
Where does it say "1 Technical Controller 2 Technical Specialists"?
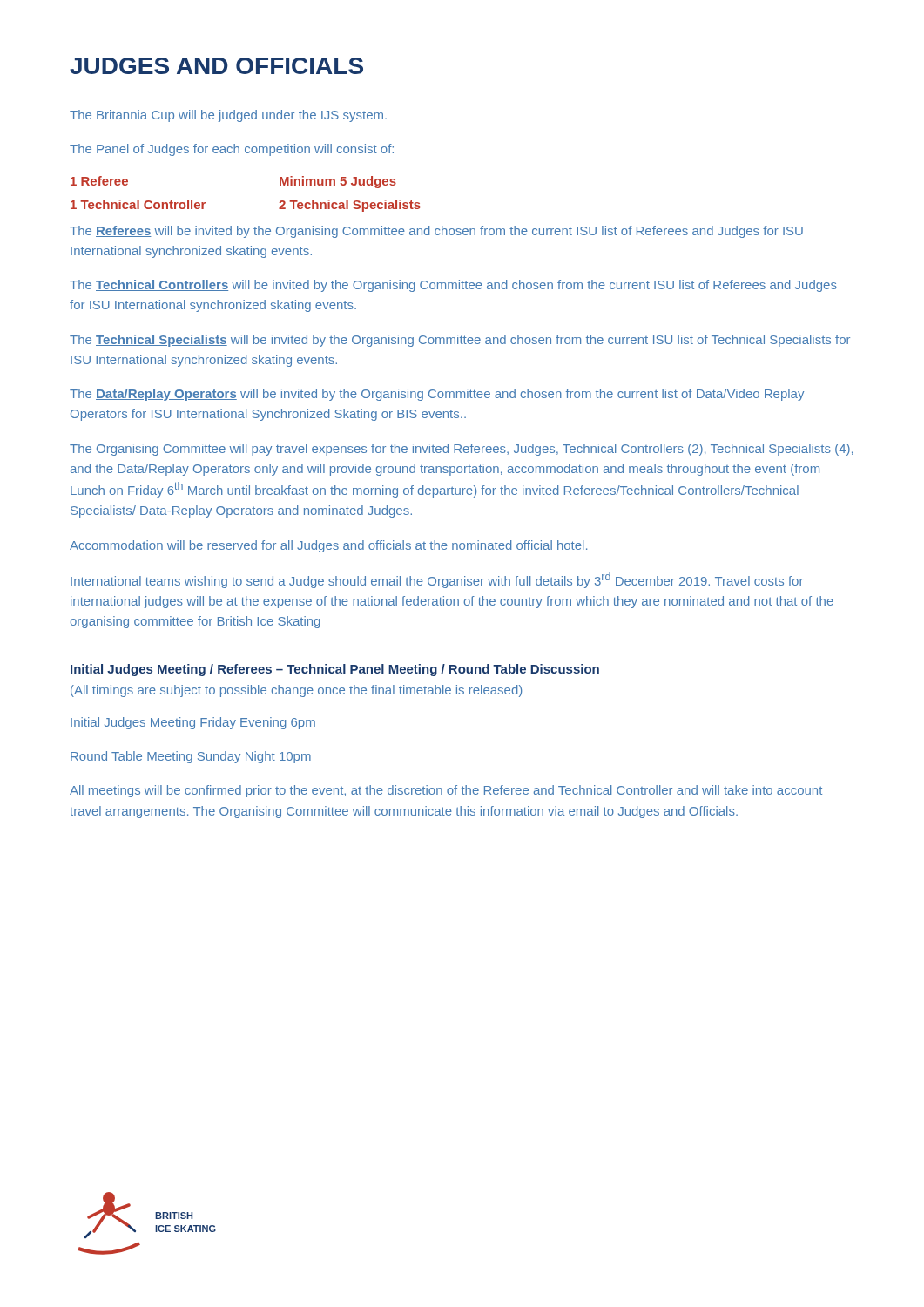(x=130, y=205)
